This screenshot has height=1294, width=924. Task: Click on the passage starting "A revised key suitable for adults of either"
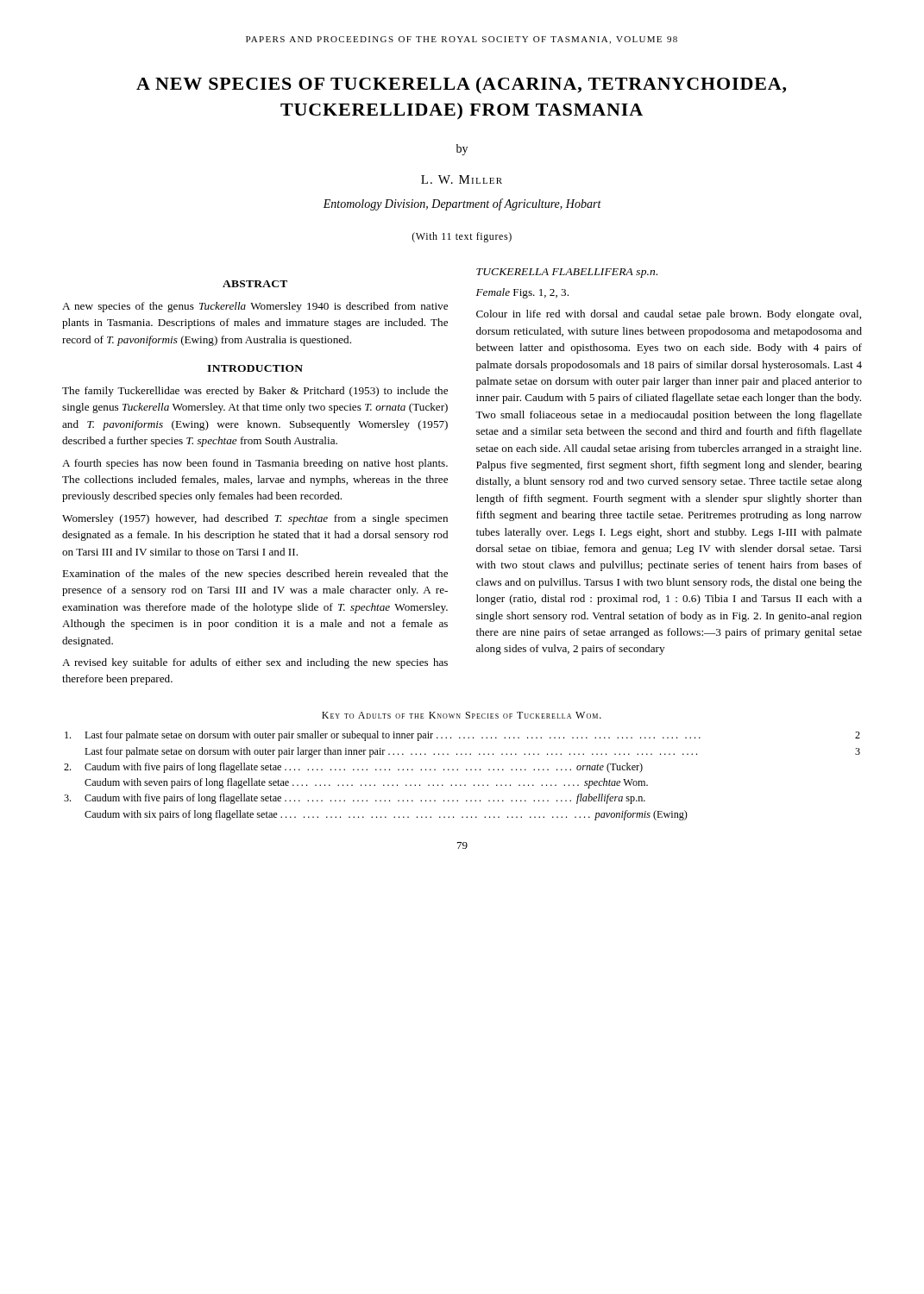255,671
